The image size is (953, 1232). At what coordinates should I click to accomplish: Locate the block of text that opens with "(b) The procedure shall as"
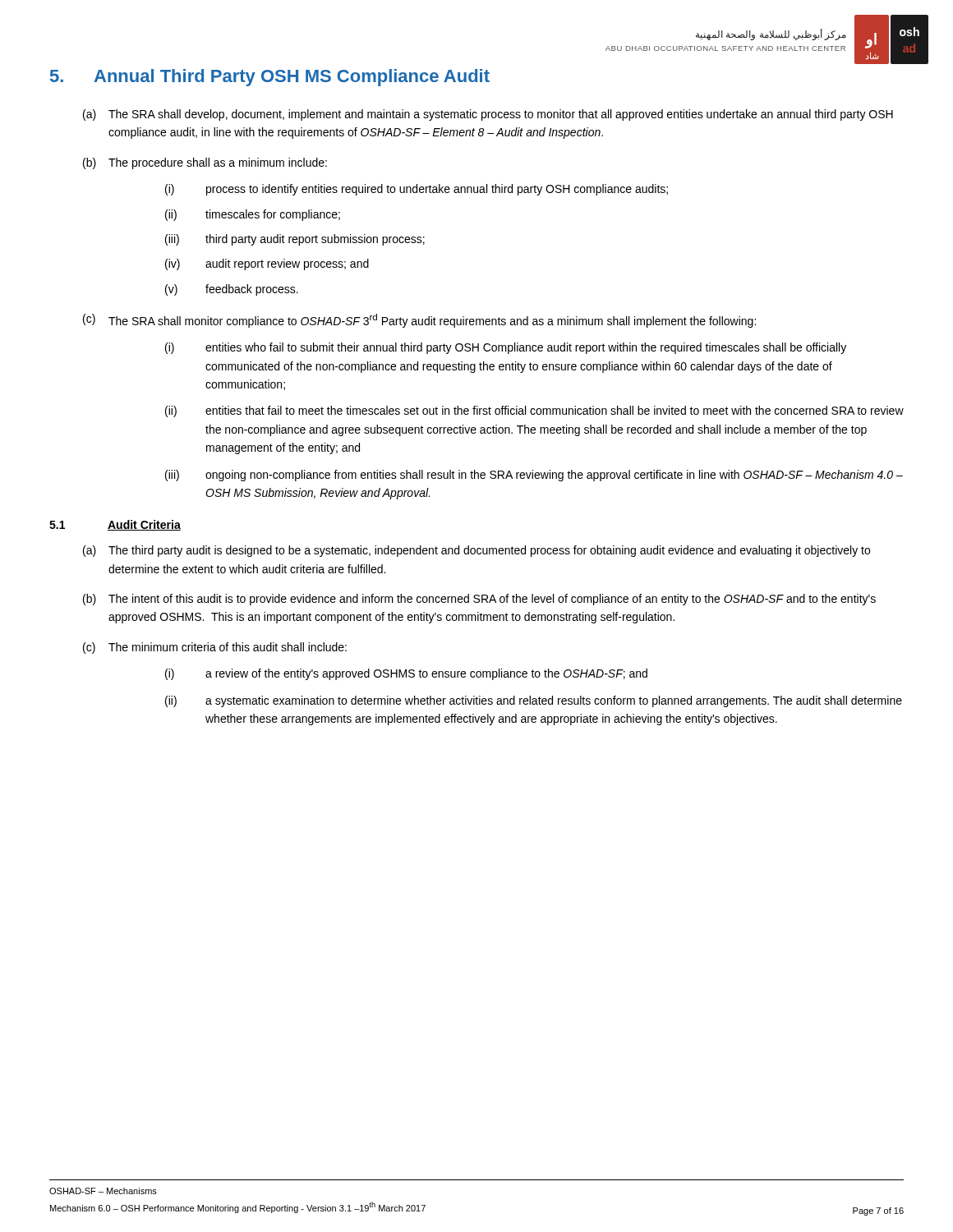click(x=205, y=163)
